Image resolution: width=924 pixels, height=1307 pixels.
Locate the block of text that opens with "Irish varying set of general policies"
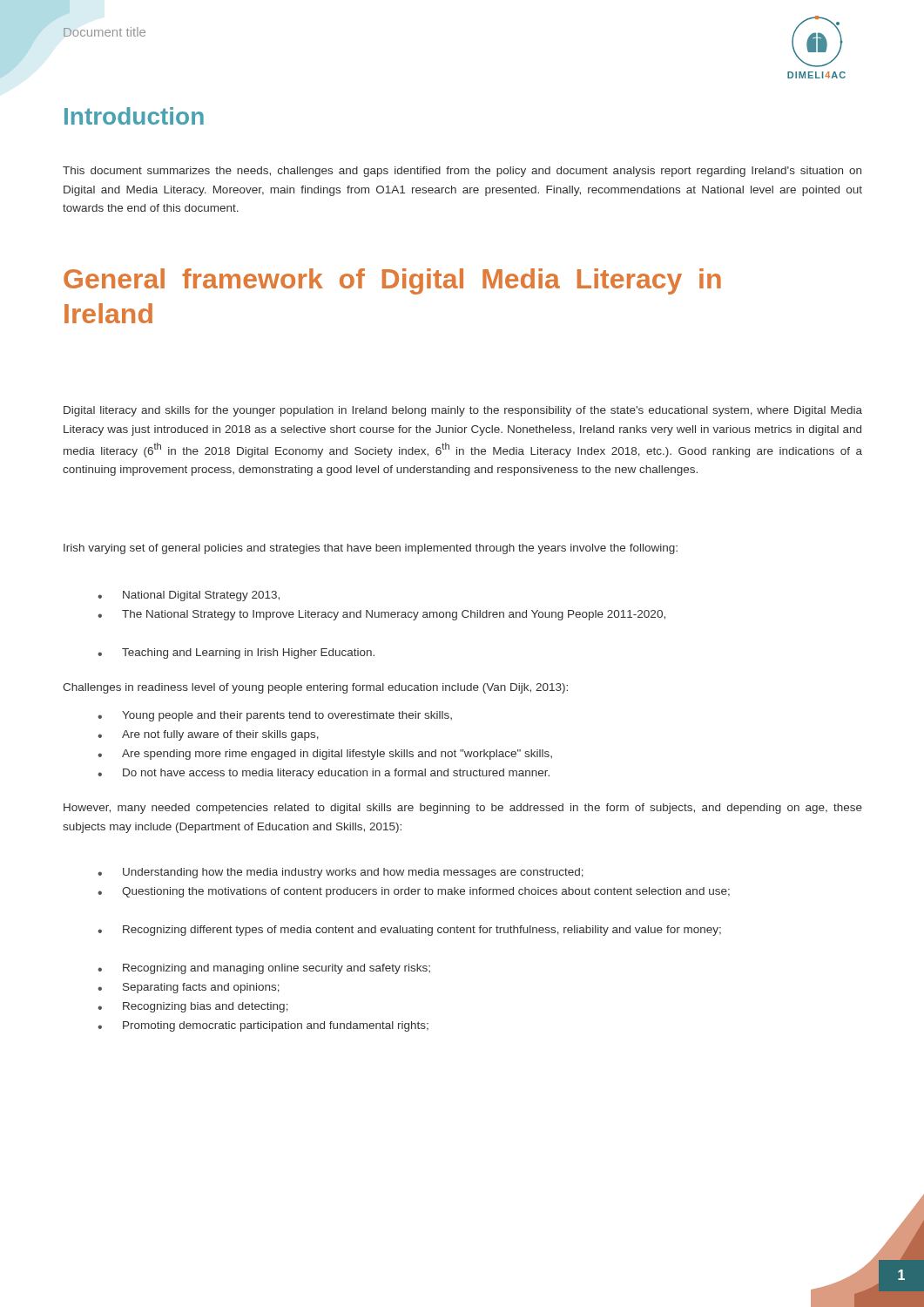click(371, 548)
